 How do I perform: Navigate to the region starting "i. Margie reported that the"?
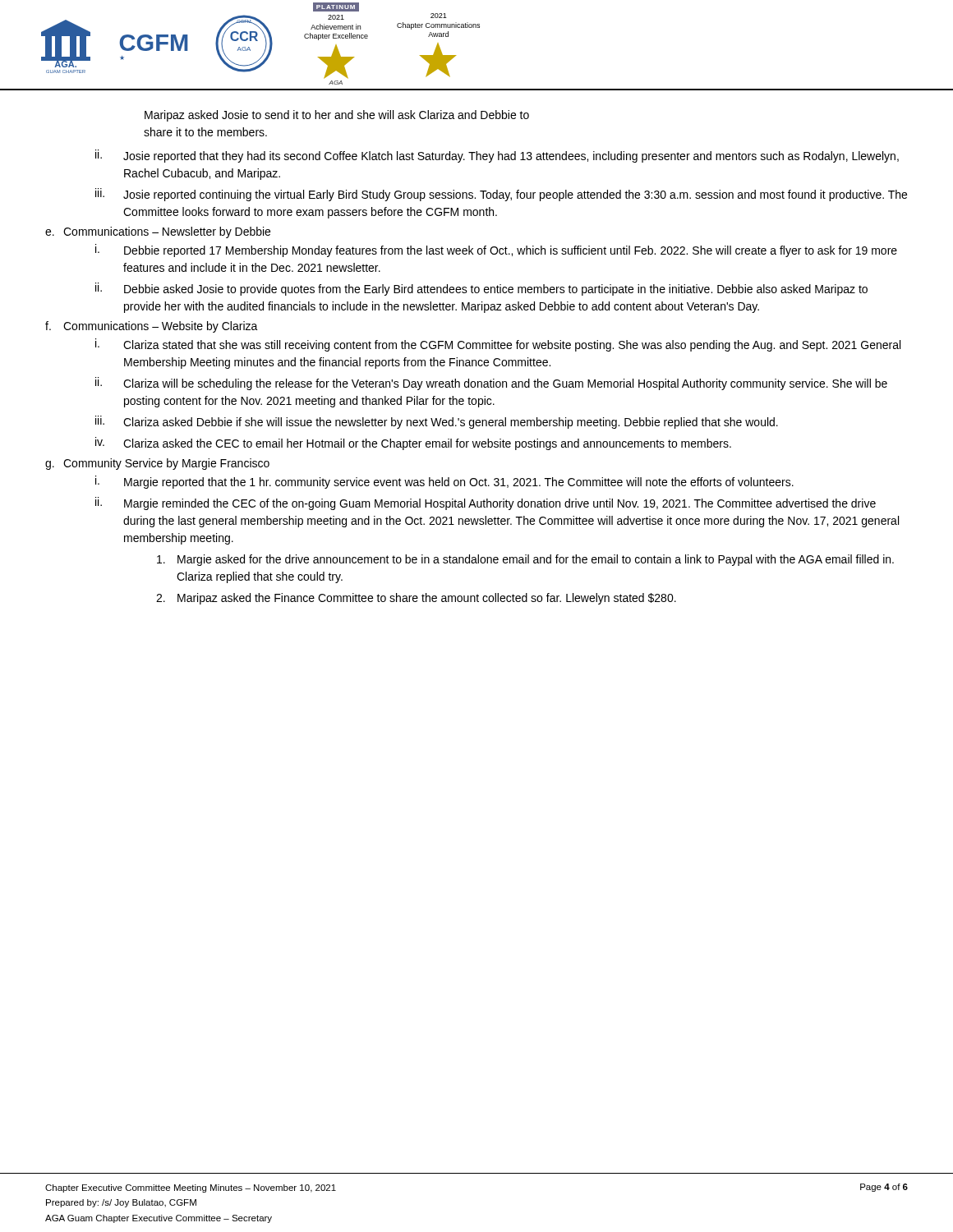[x=501, y=483]
